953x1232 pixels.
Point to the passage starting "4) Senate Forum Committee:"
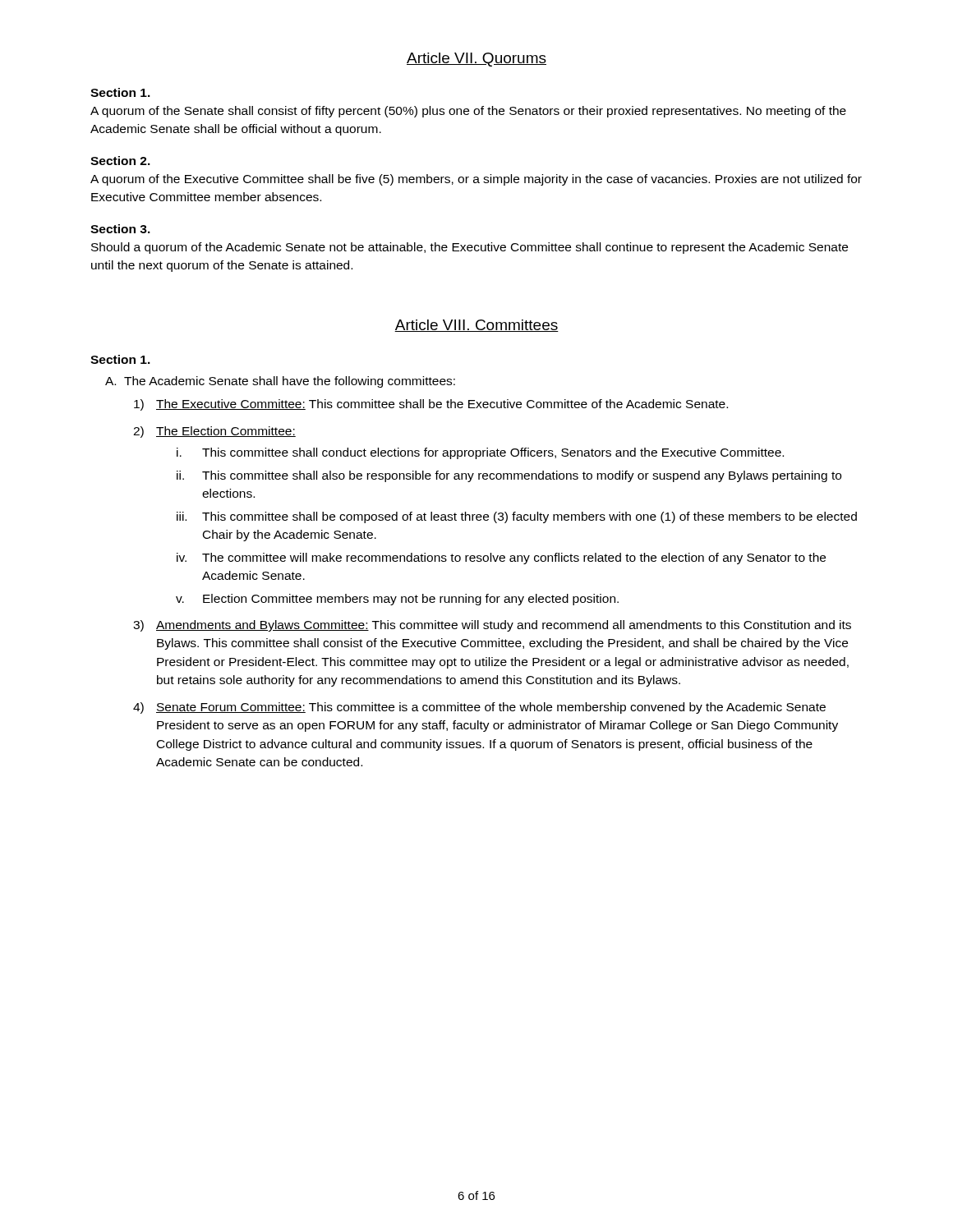(498, 735)
